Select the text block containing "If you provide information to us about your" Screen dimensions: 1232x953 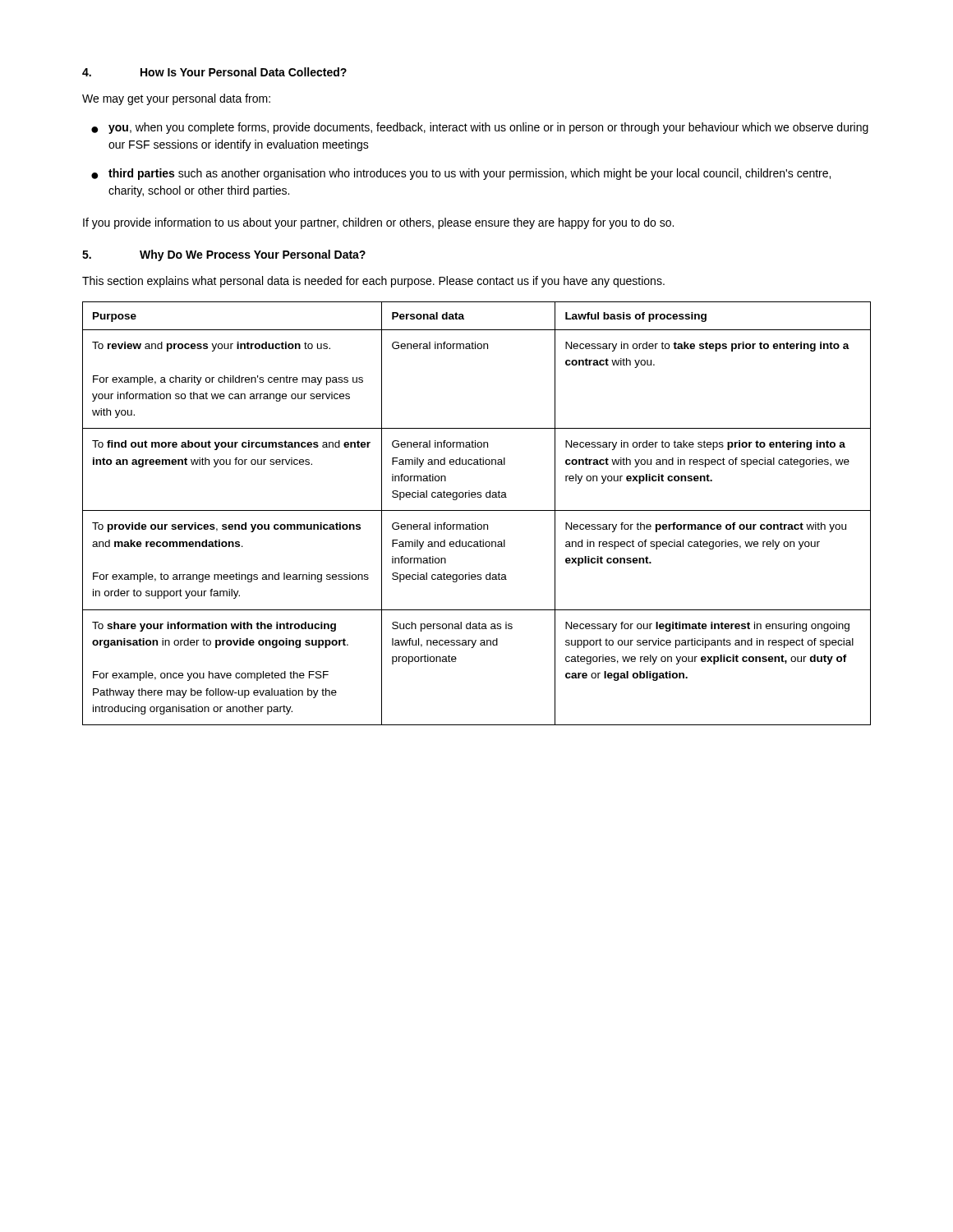378,223
